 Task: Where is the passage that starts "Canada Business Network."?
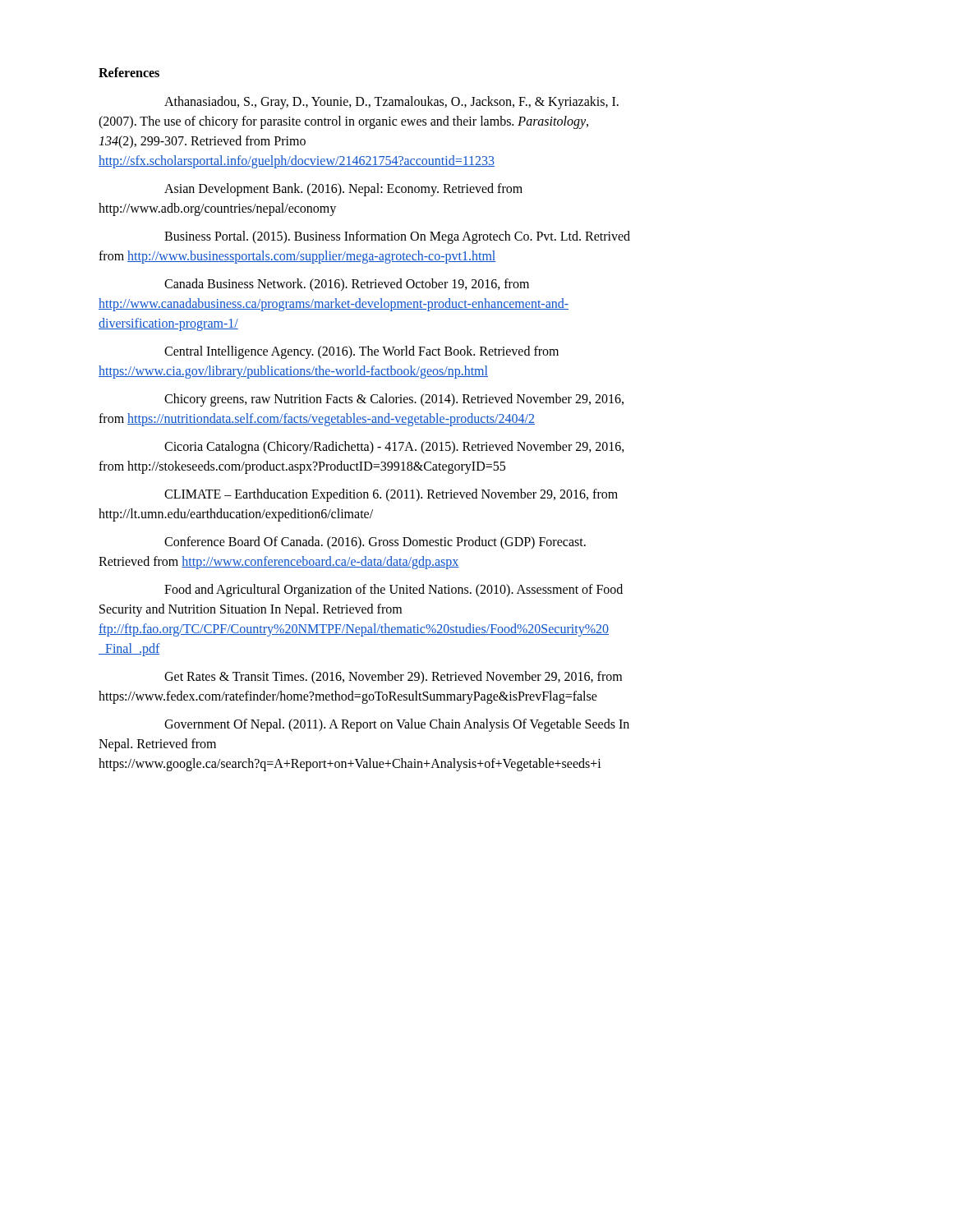coord(476,302)
